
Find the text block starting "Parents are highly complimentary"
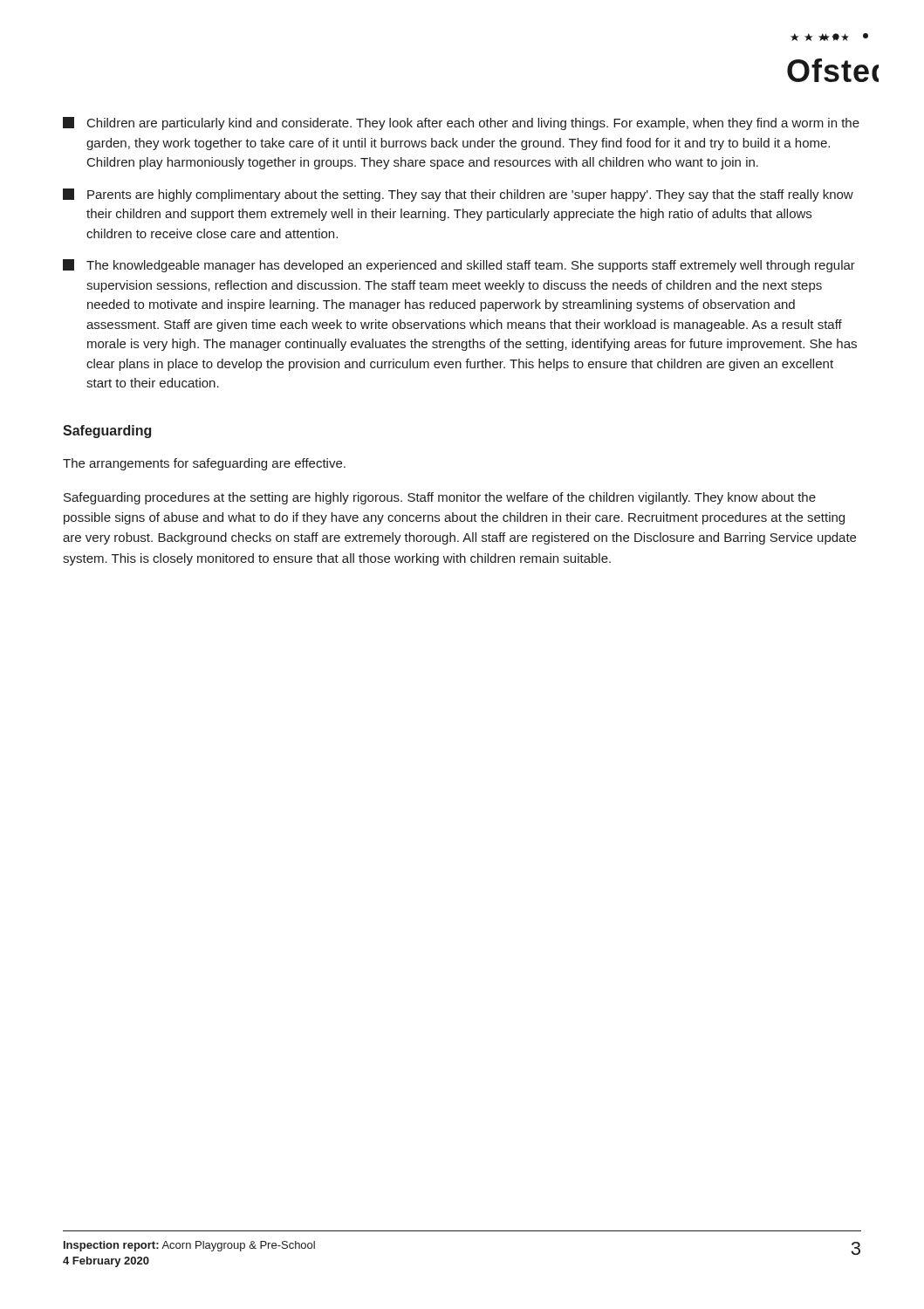click(x=462, y=214)
